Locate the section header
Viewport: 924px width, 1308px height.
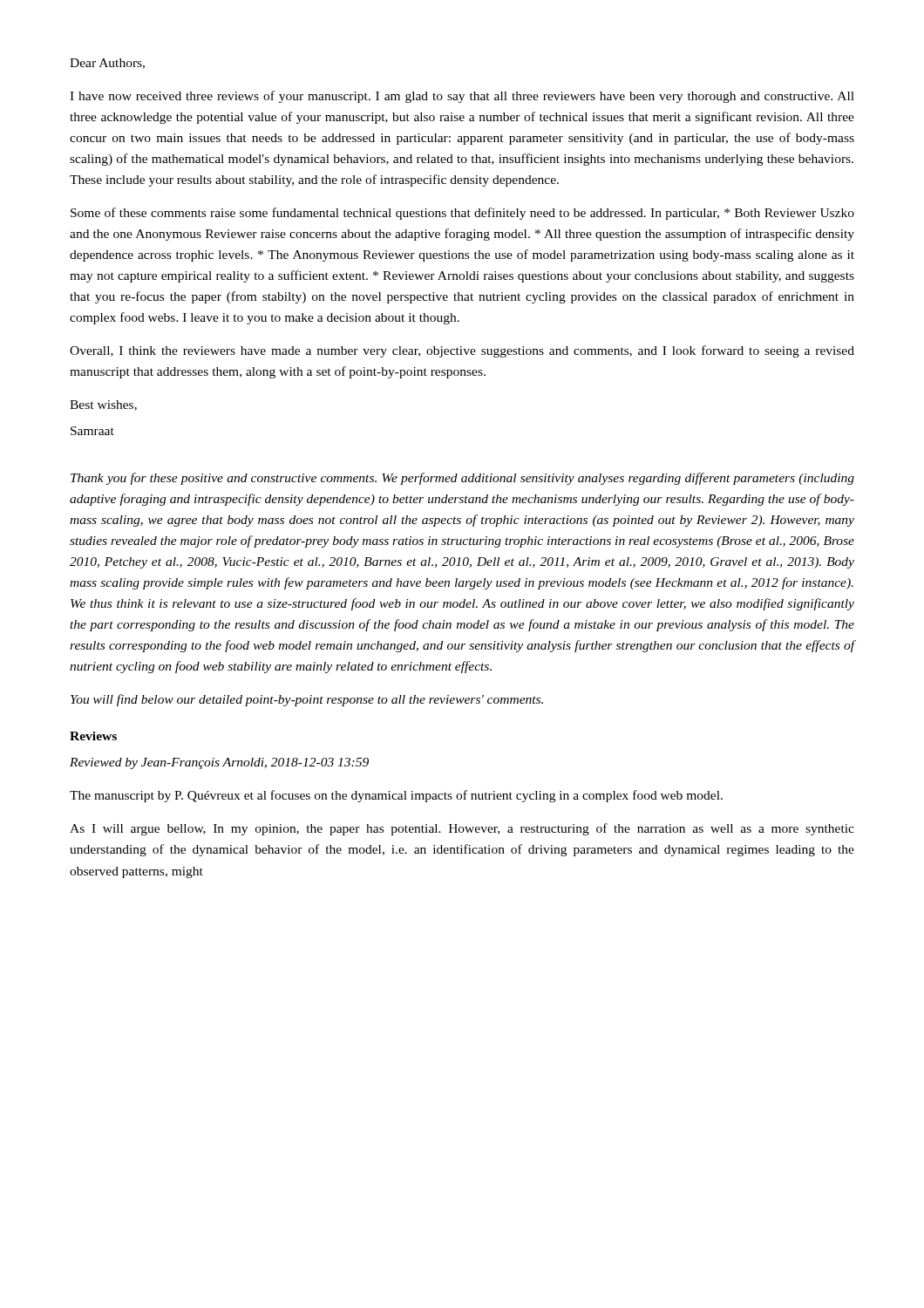tap(462, 736)
